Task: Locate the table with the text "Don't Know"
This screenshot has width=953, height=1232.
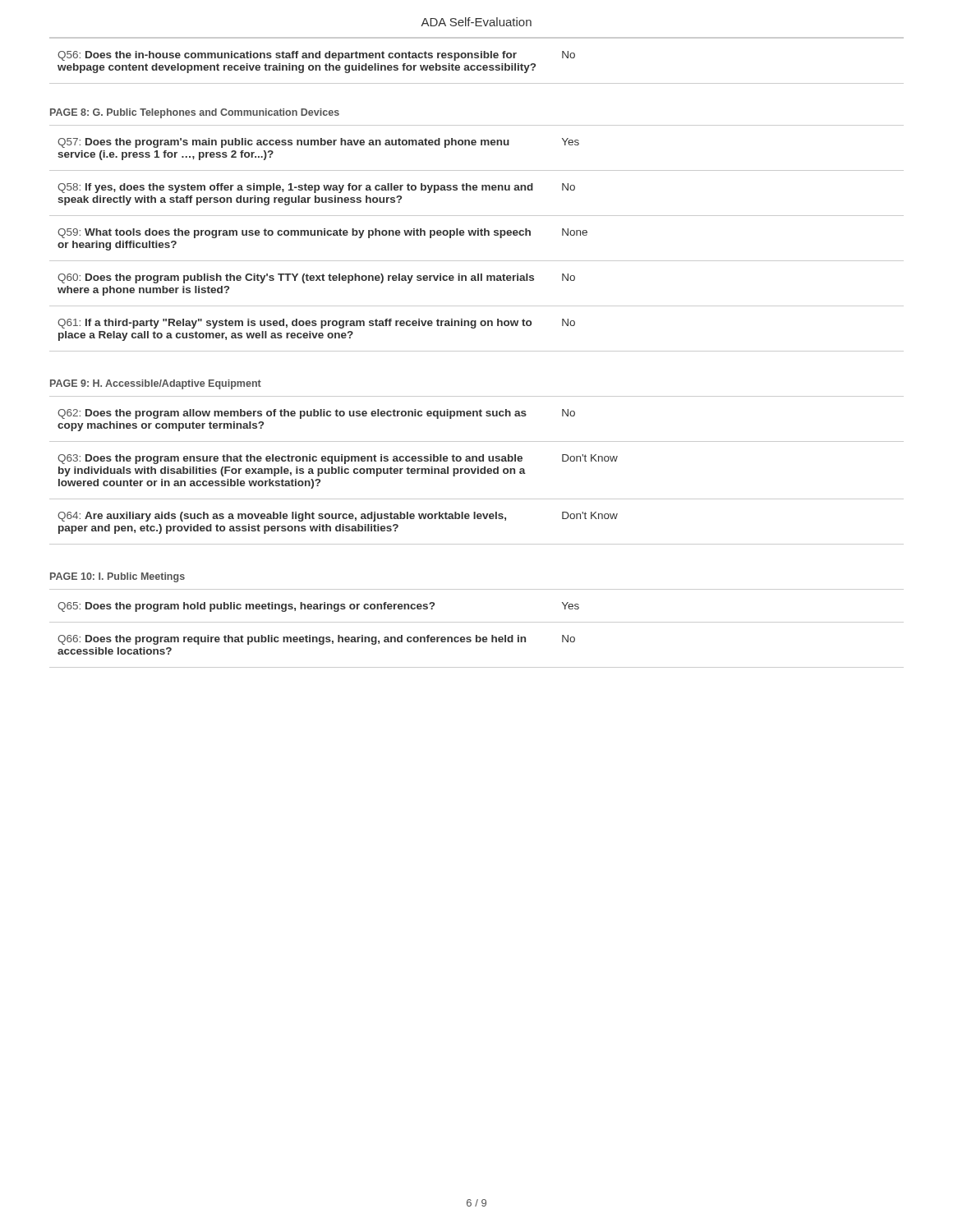Action: pyautogui.click(x=476, y=470)
